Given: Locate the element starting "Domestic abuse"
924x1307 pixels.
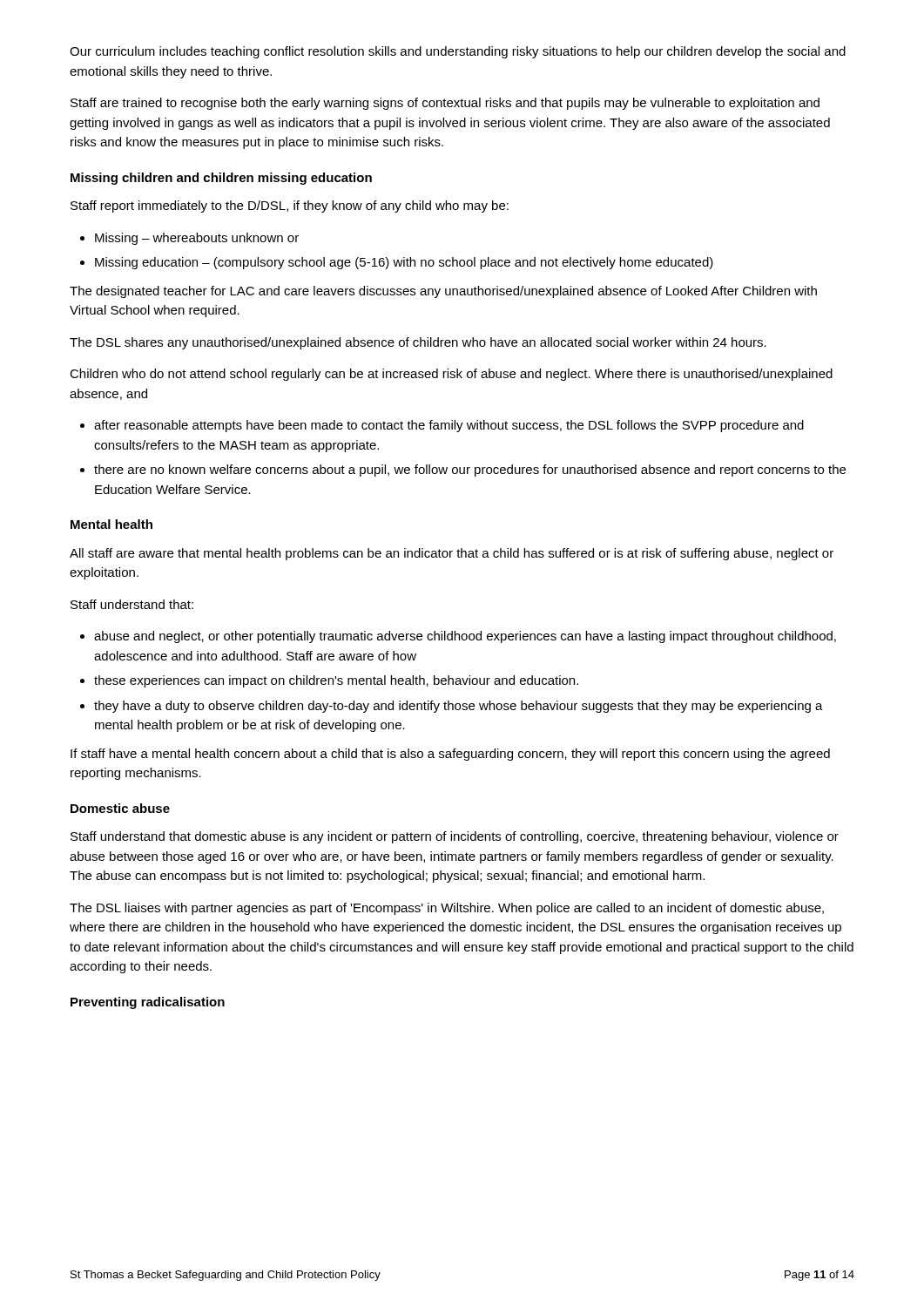Looking at the screenshot, I should click(x=120, y=808).
